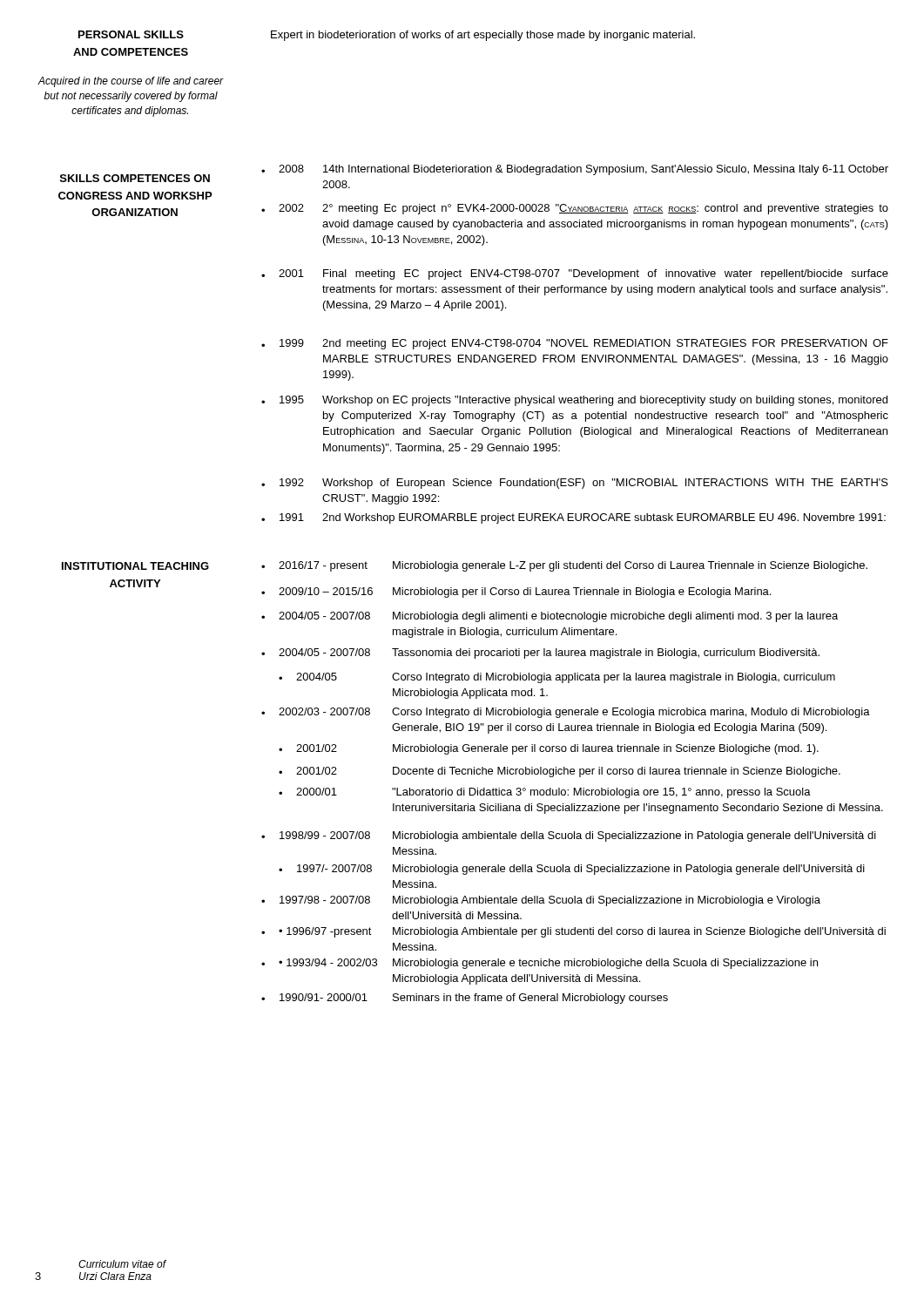
Task: Where is the passage that starts "• 2009/10 – 2015/16"?
Action: (x=575, y=593)
